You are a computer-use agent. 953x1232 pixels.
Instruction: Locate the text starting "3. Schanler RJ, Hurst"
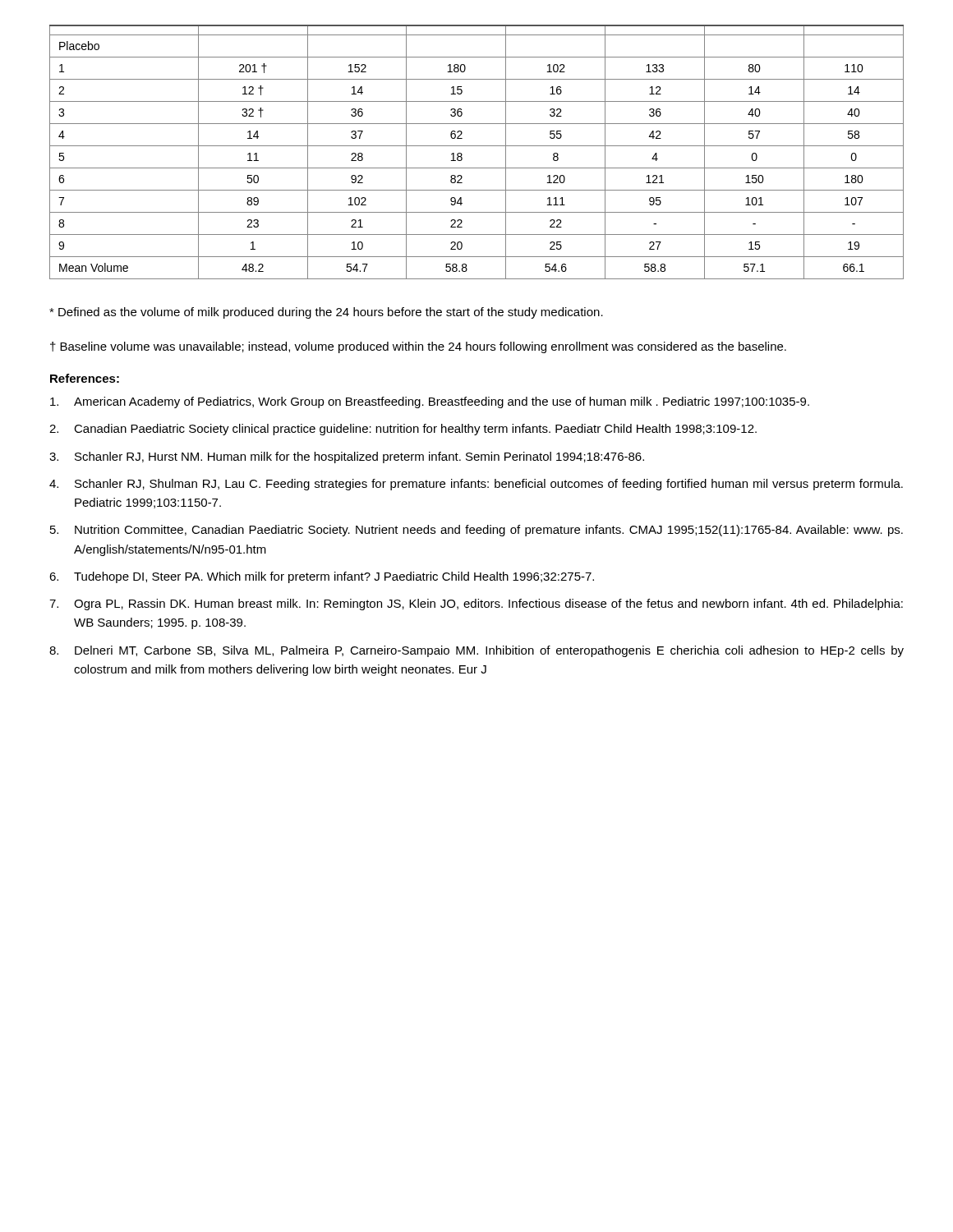476,456
